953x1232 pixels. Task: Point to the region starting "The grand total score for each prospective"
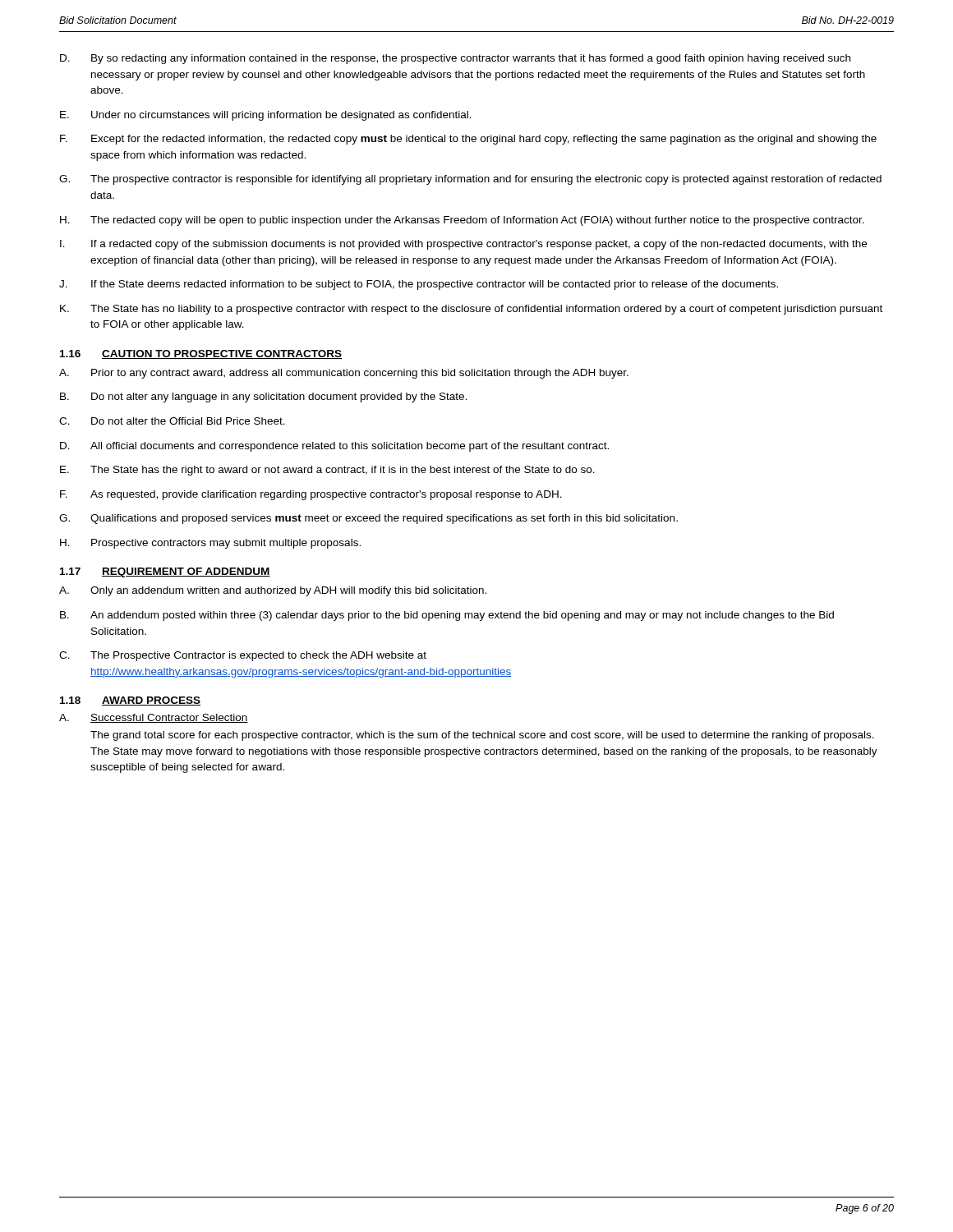[x=484, y=751]
